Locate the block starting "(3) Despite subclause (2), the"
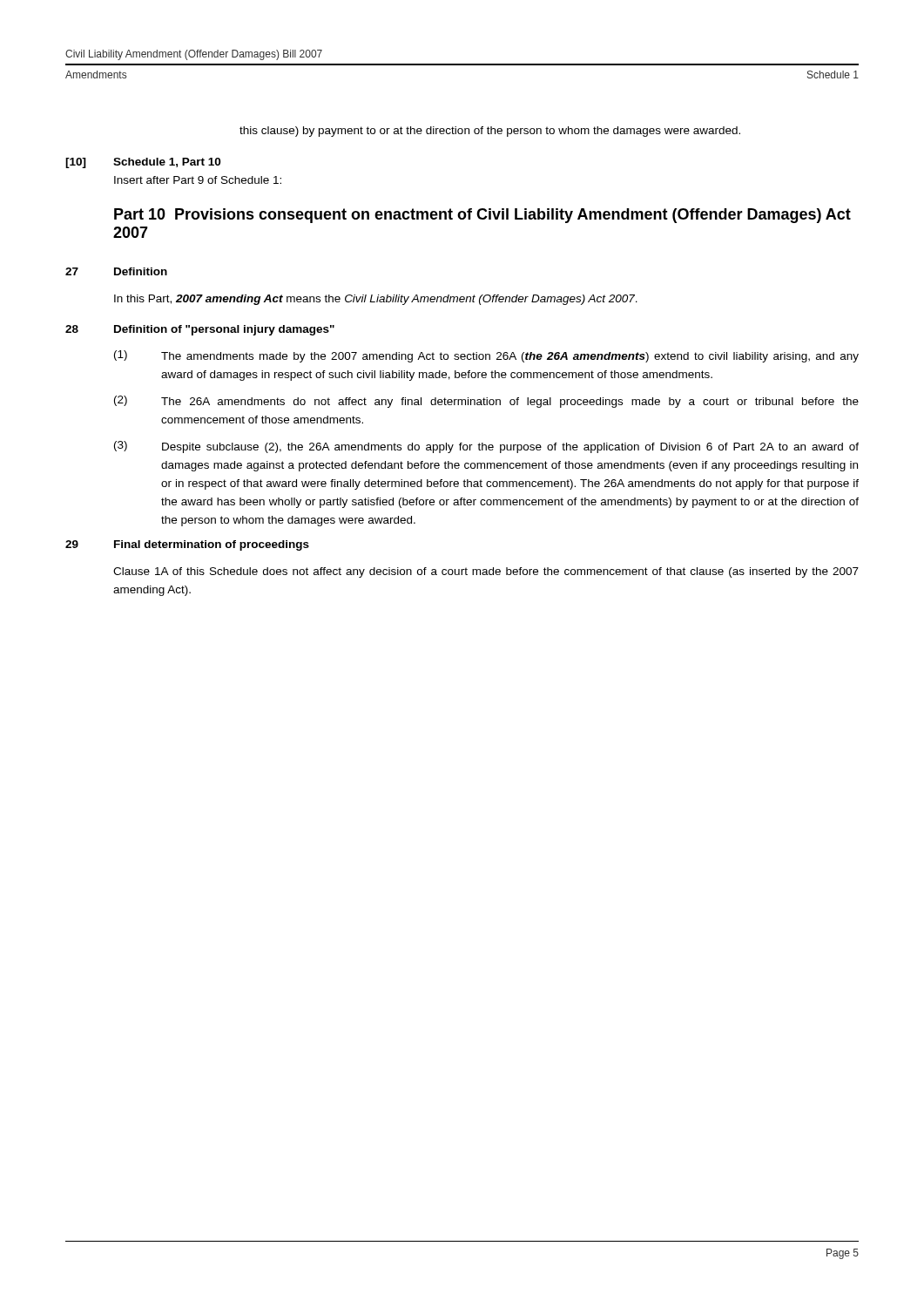The image size is (924, 1307). [x=486, y=484]
